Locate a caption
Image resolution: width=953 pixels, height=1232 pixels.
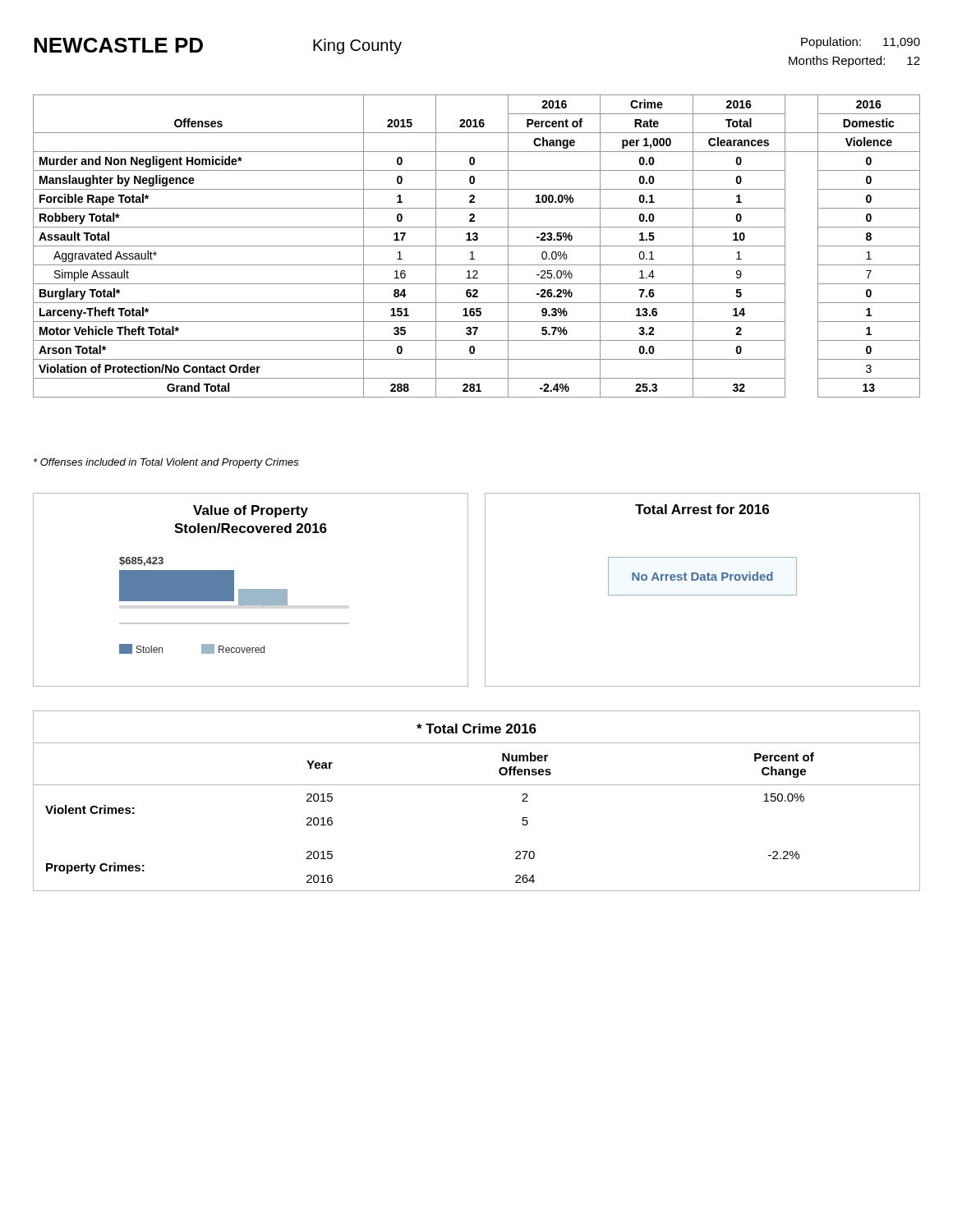166,462
